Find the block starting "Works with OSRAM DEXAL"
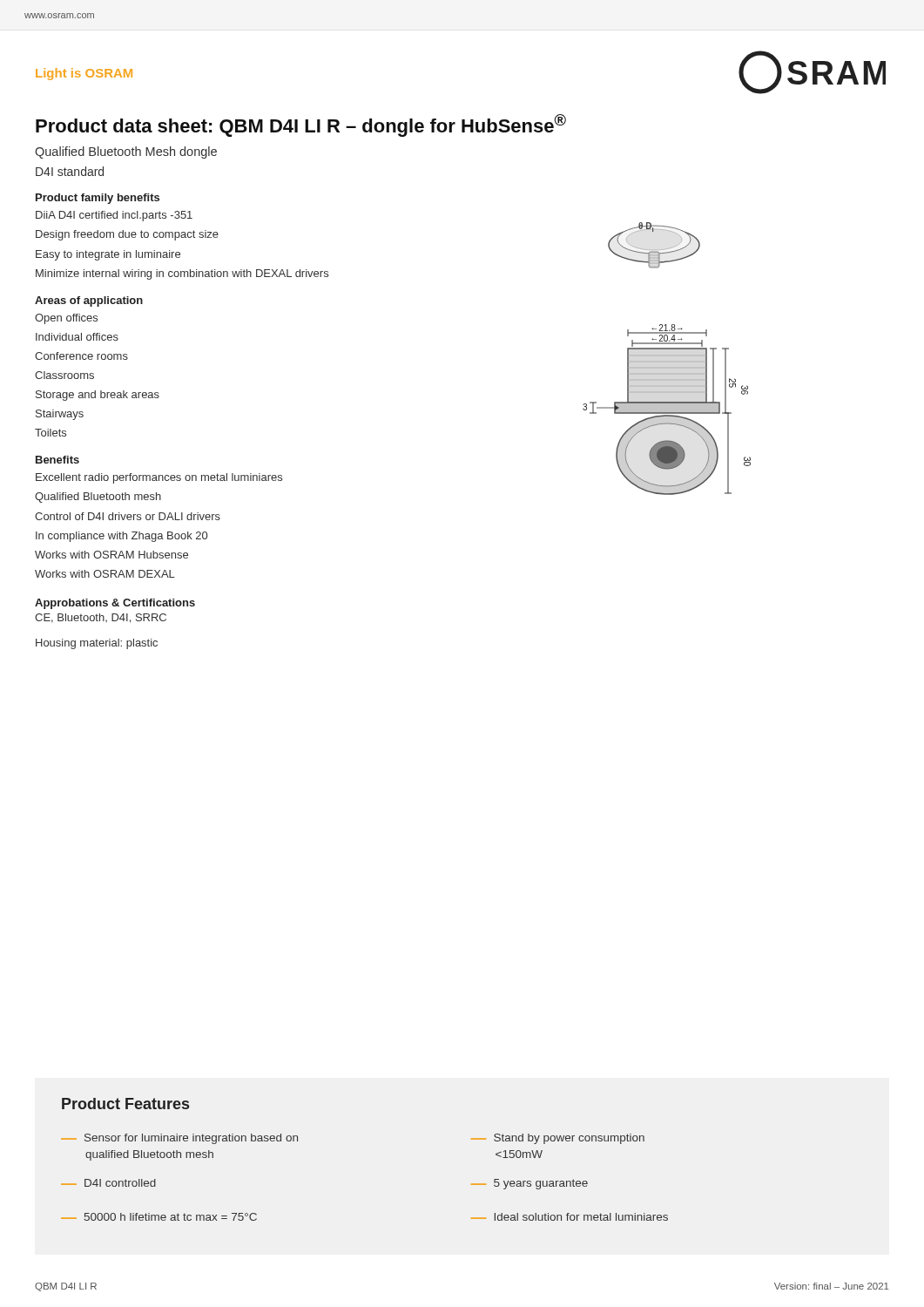The image size is (924, 1307). 105,574
